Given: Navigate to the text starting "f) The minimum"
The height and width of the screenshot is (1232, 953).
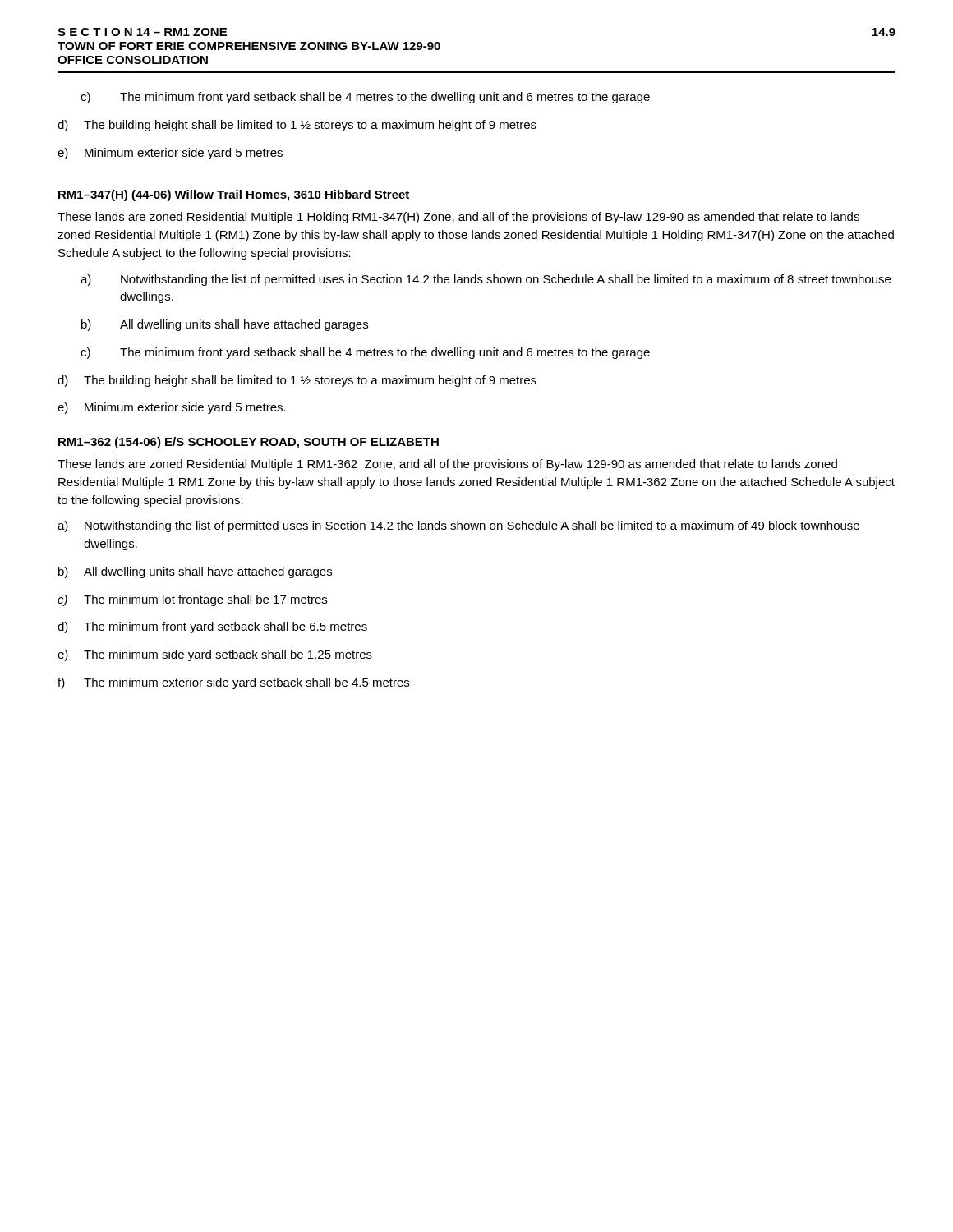Looking at the screenshot, I should pyautogui.click(x=234, y=682).
